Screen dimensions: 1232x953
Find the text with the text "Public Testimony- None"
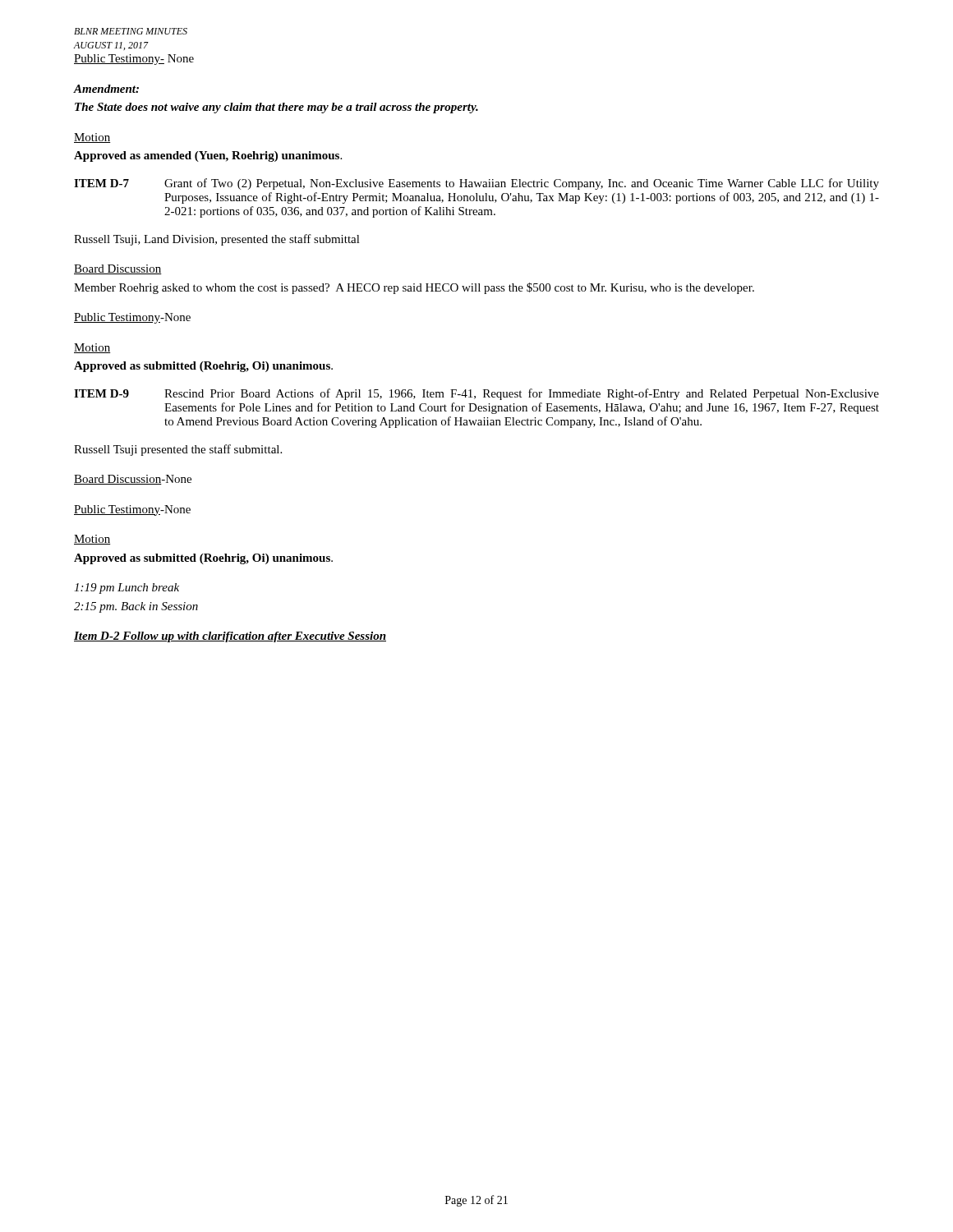click(134, 60)
